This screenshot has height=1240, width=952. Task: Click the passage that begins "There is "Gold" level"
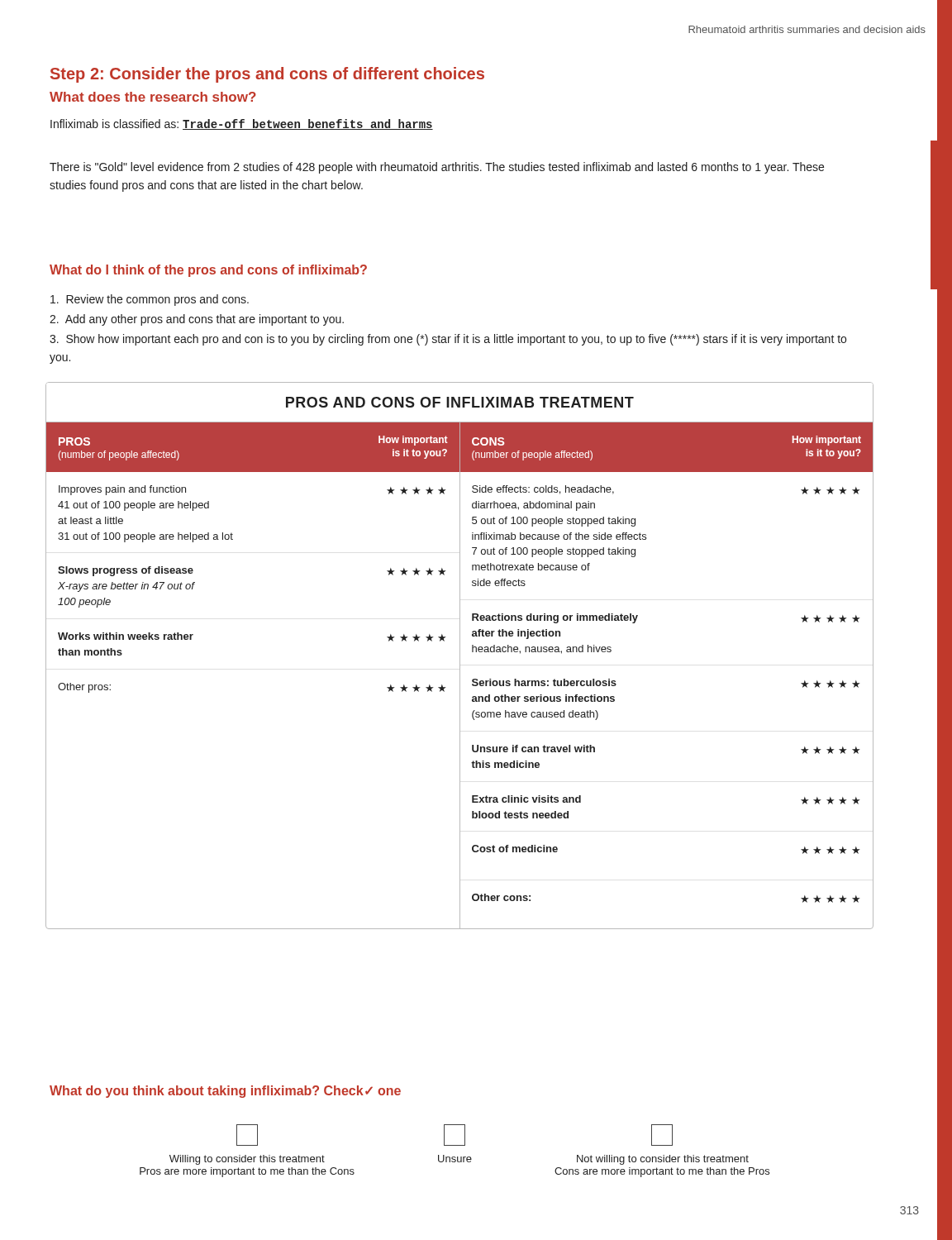(x=437, y=176)
